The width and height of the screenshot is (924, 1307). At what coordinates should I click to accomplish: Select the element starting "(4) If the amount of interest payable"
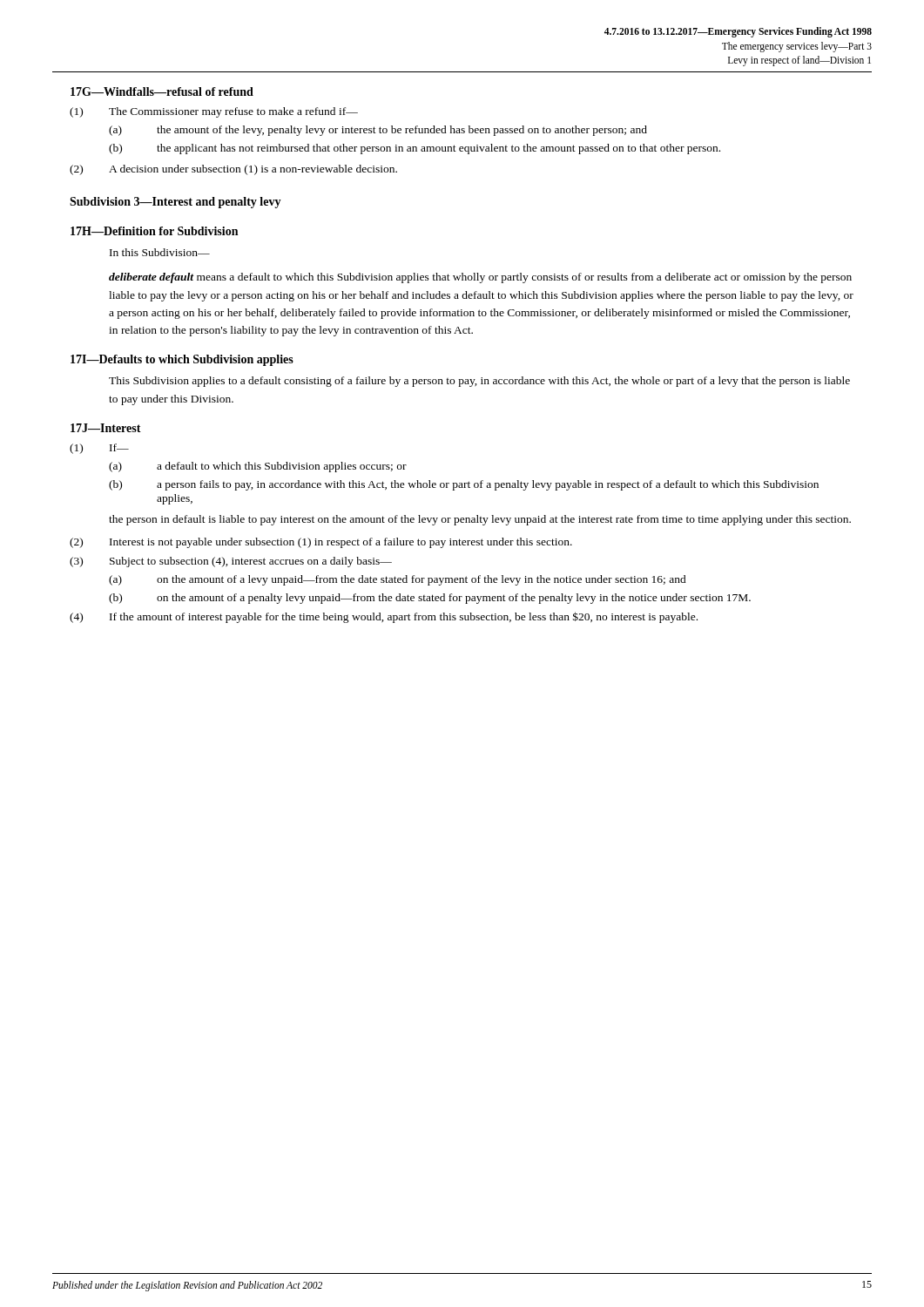coord(384,617)
